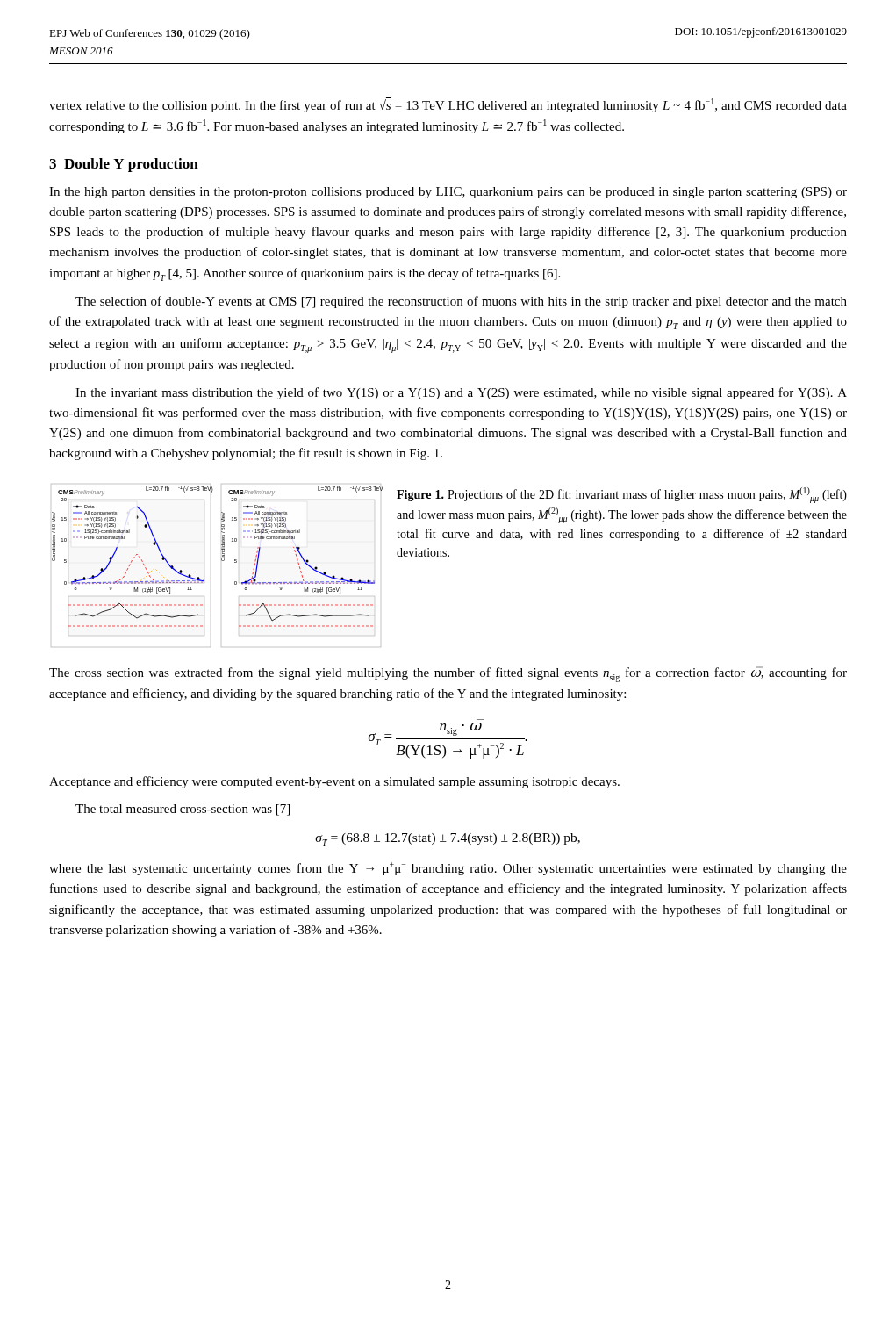Point to the block starting "3 Double Υ"

tap(124, 163)
